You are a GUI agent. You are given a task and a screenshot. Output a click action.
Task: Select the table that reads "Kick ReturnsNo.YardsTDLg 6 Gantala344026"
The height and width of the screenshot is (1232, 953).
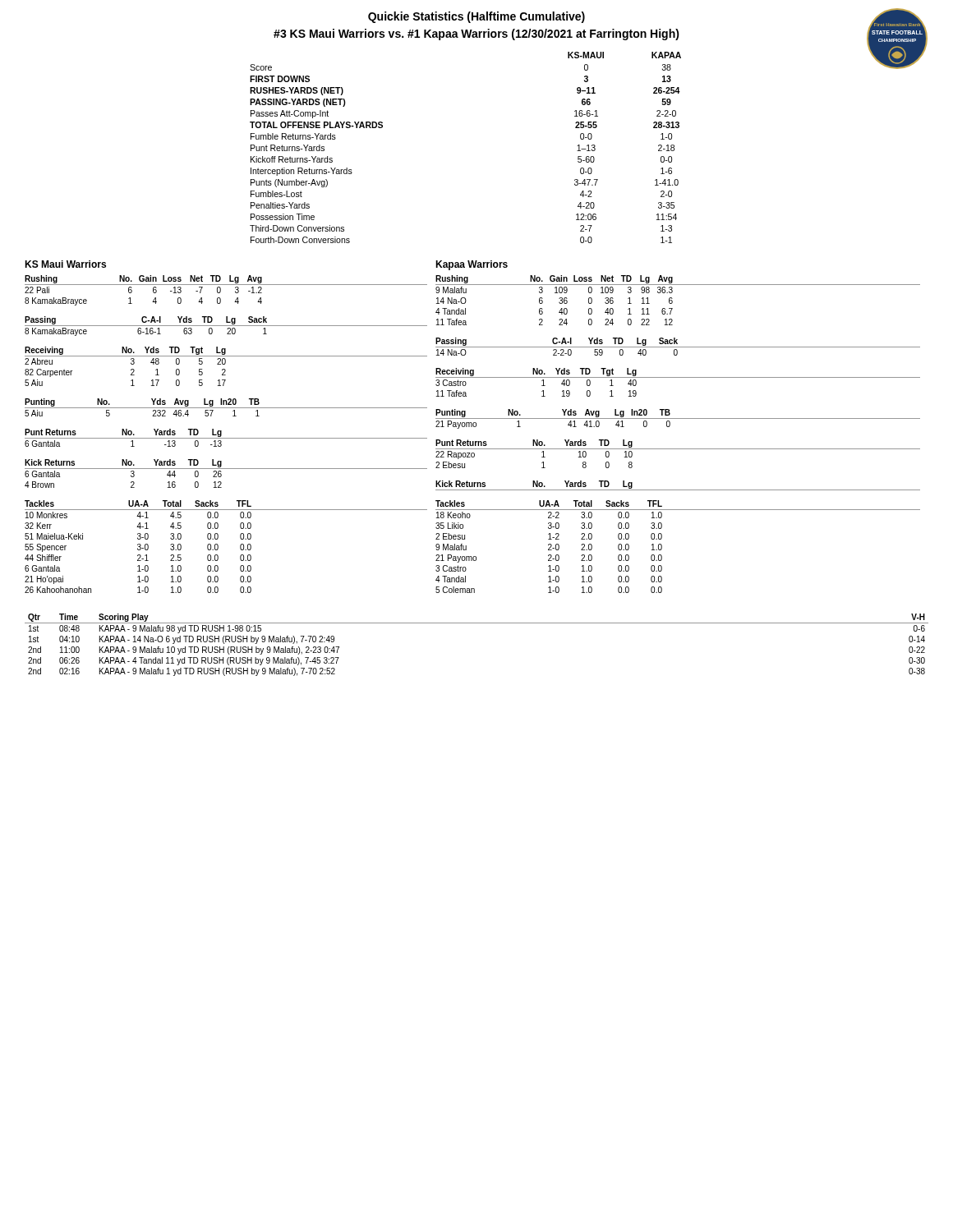click(x=226, y=474)
